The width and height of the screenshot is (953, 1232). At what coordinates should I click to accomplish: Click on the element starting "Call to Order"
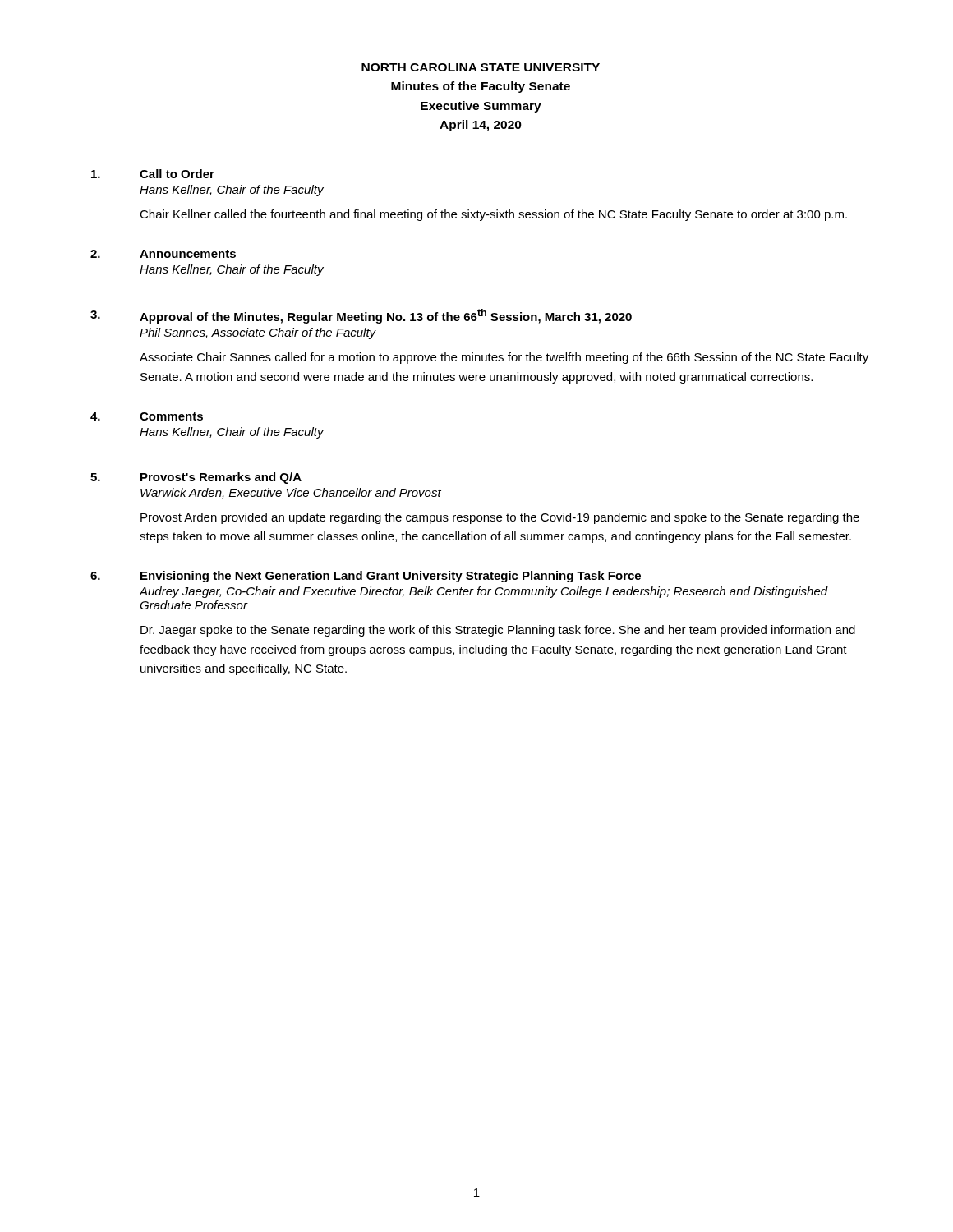(x=177, y=174)
